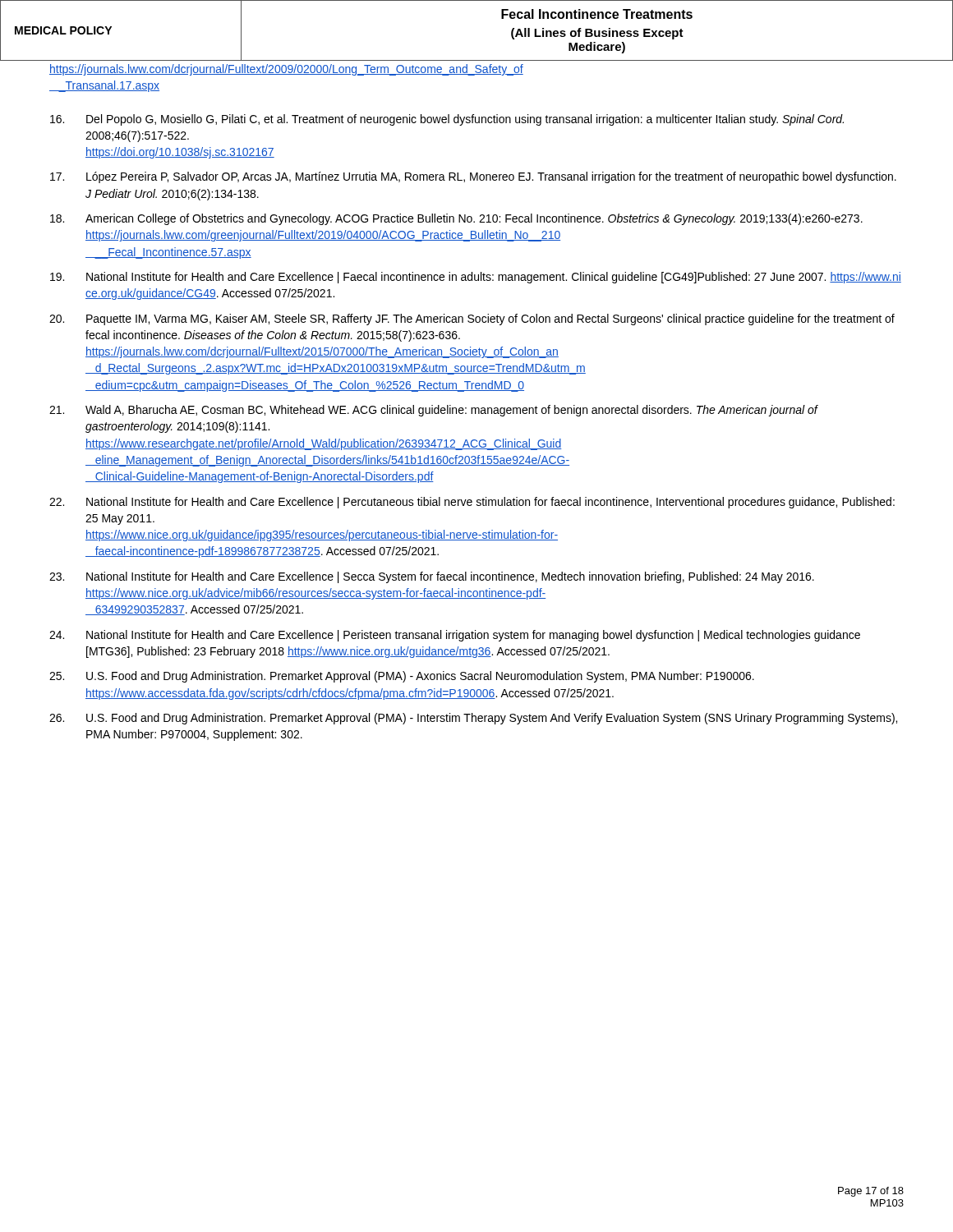This screenshot has height=1232, width=953.
Task: Locate the list item with the text "23. National Institute for Health"
Action: point(432,593)
